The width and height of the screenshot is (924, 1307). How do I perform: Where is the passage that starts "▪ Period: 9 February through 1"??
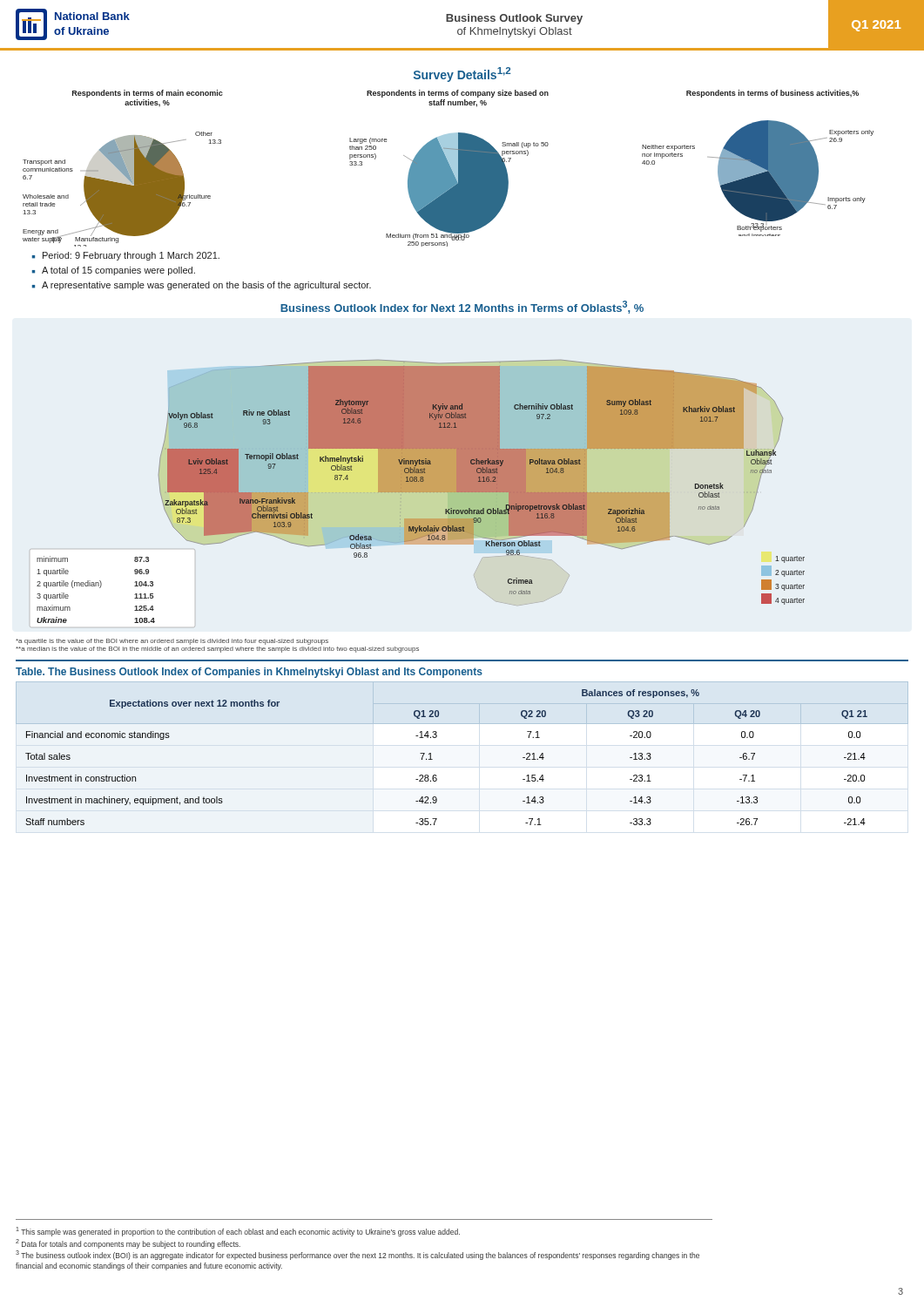[x=126, y=256]
